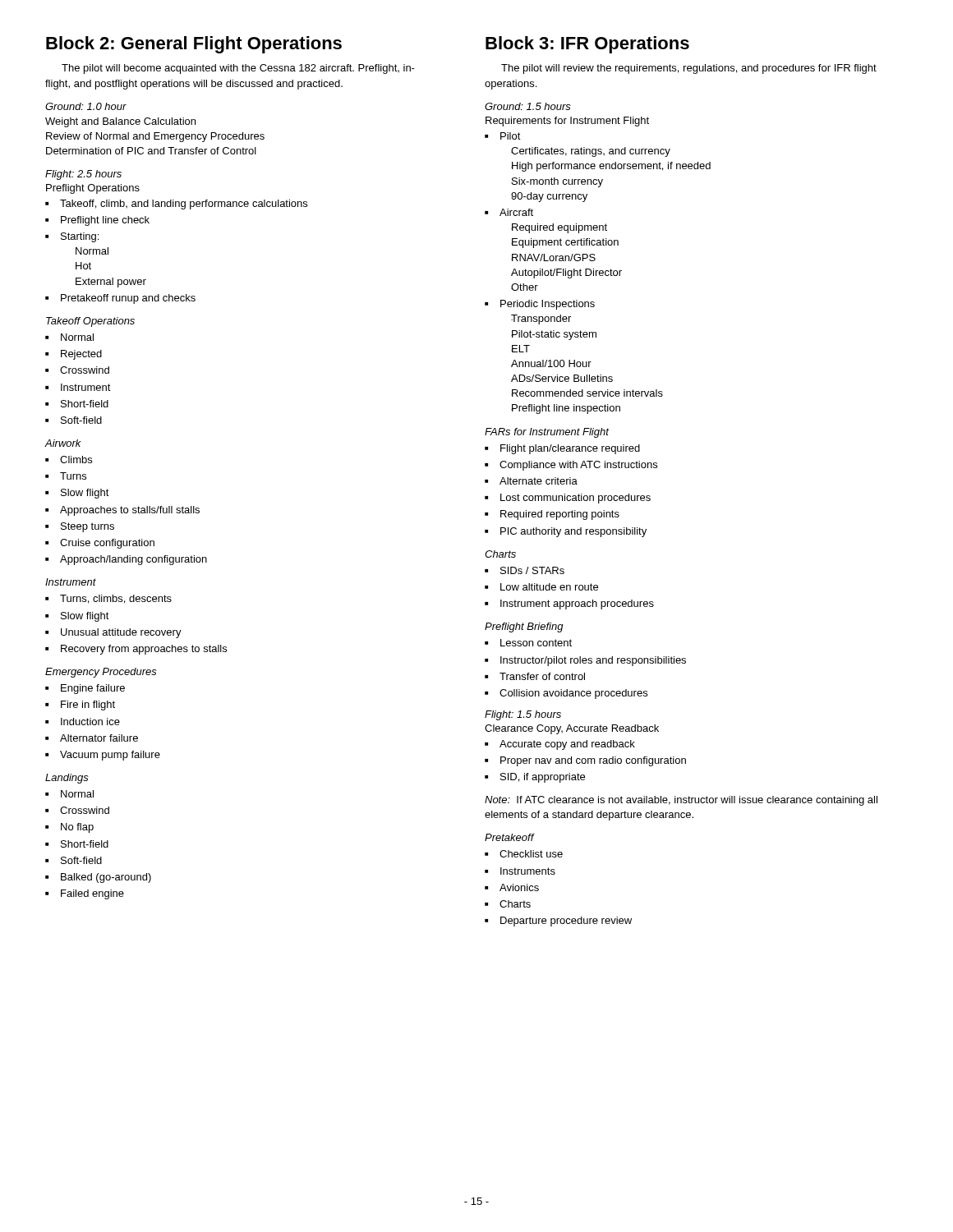The width and height of the screenshot is (953, 1232).
Task: Point to "Instrument approach procedures"
Action: [577, 603]
